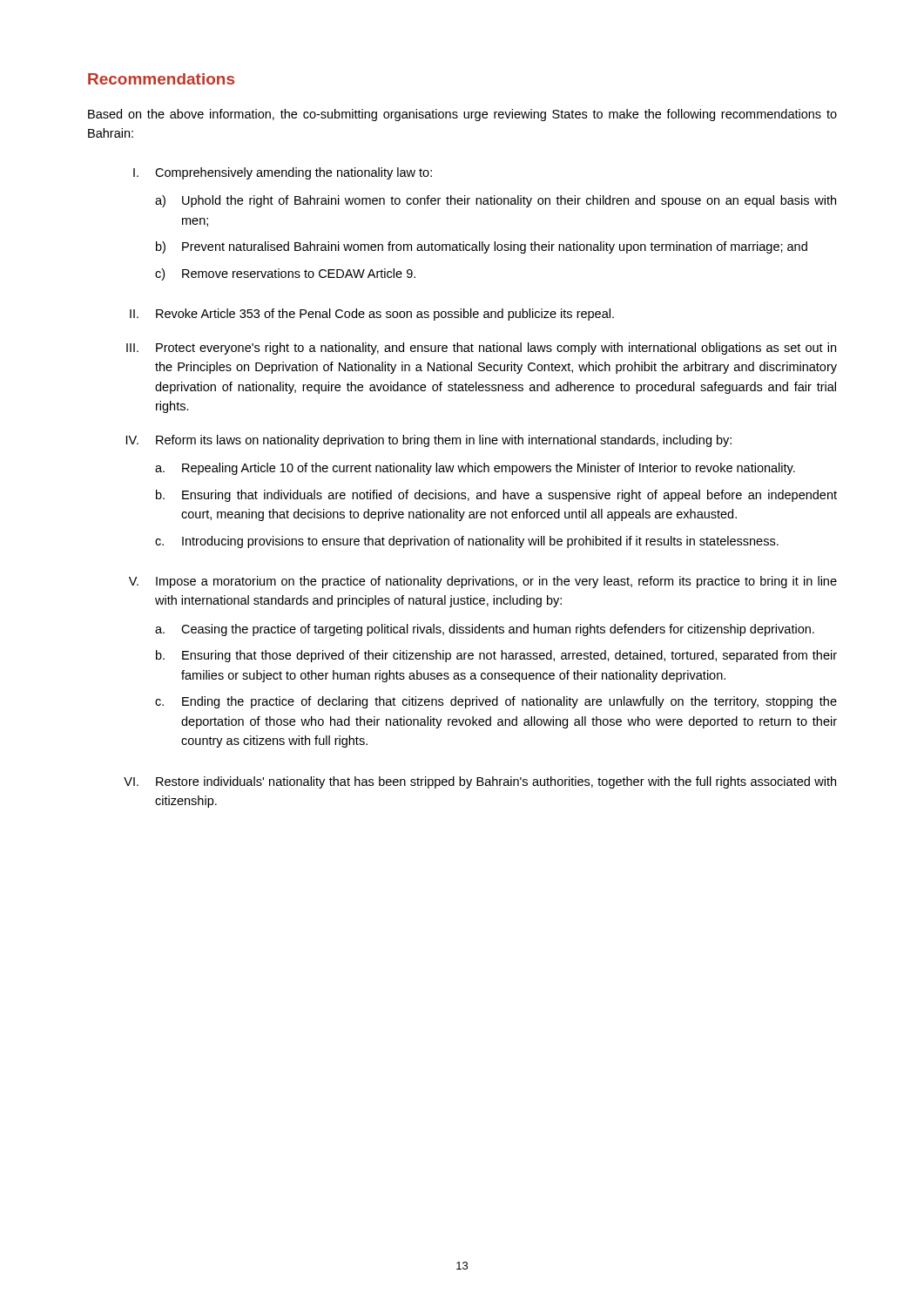Where is the passage that starts "VI. Restore individuals' nationality that has"?
The width and height of the screenshot is (924, 1307).
point(462,791)
